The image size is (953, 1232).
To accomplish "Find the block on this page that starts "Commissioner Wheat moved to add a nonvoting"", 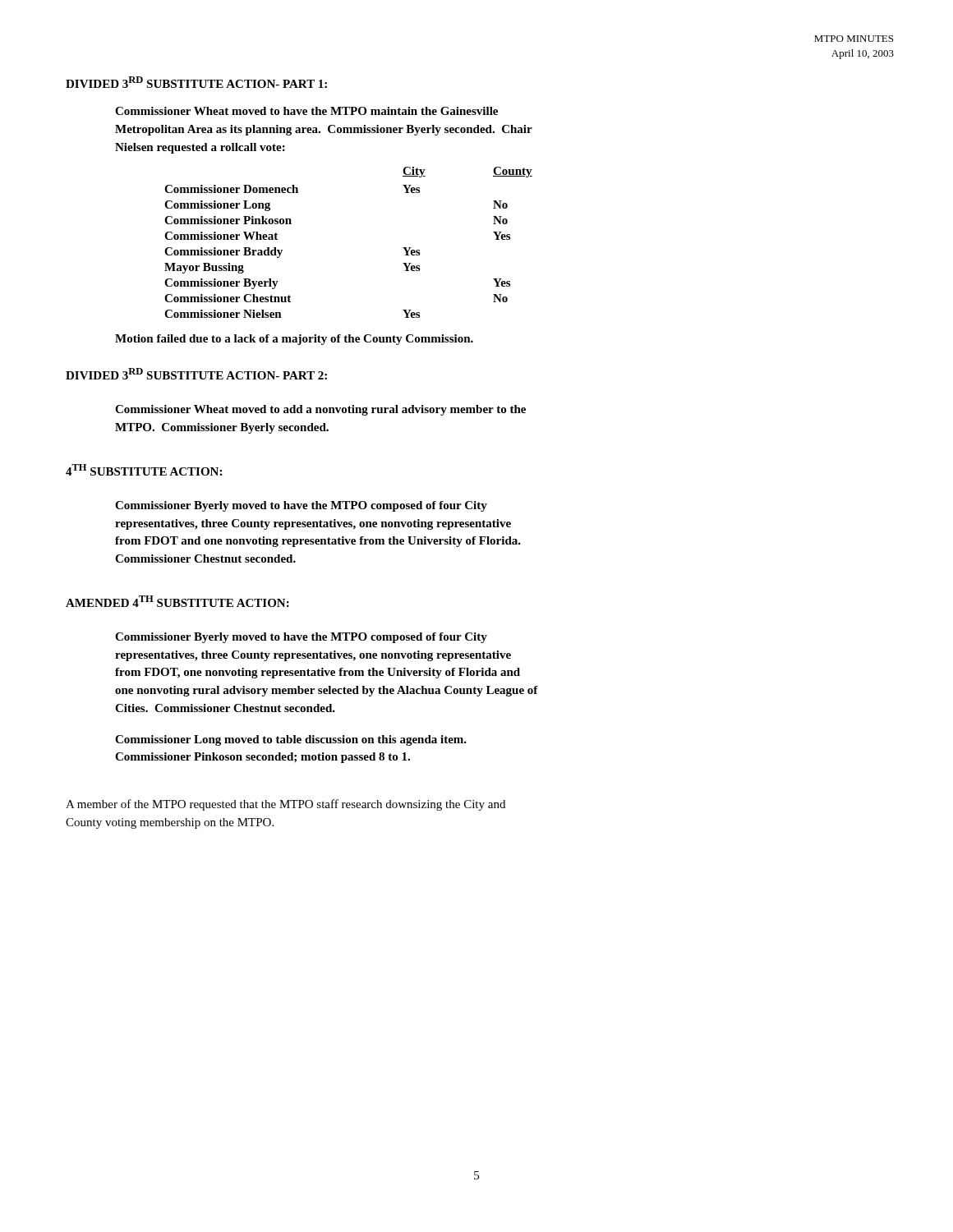I will point(321,418).
